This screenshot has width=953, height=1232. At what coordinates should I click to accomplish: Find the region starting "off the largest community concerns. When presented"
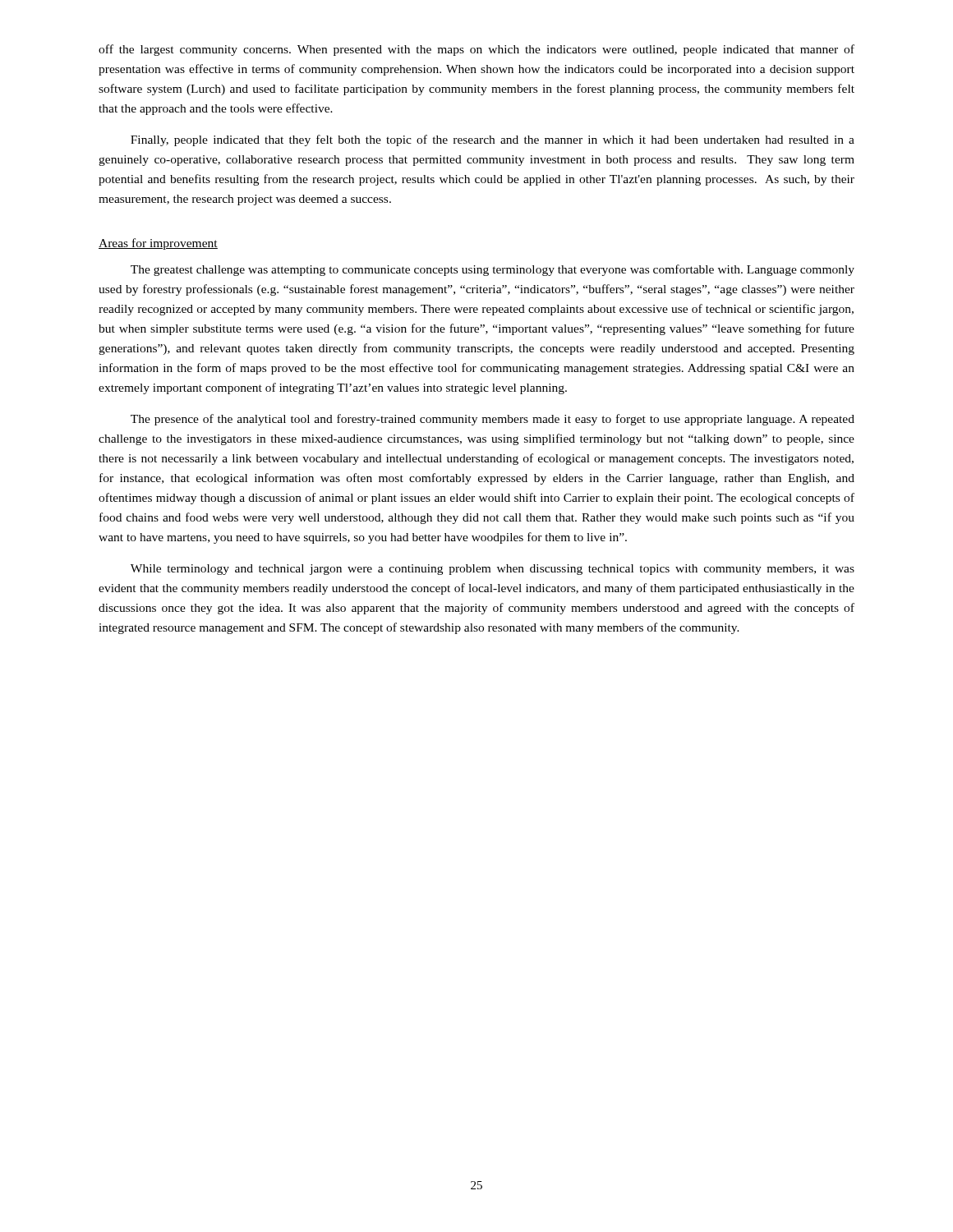[x=476, y=79]
